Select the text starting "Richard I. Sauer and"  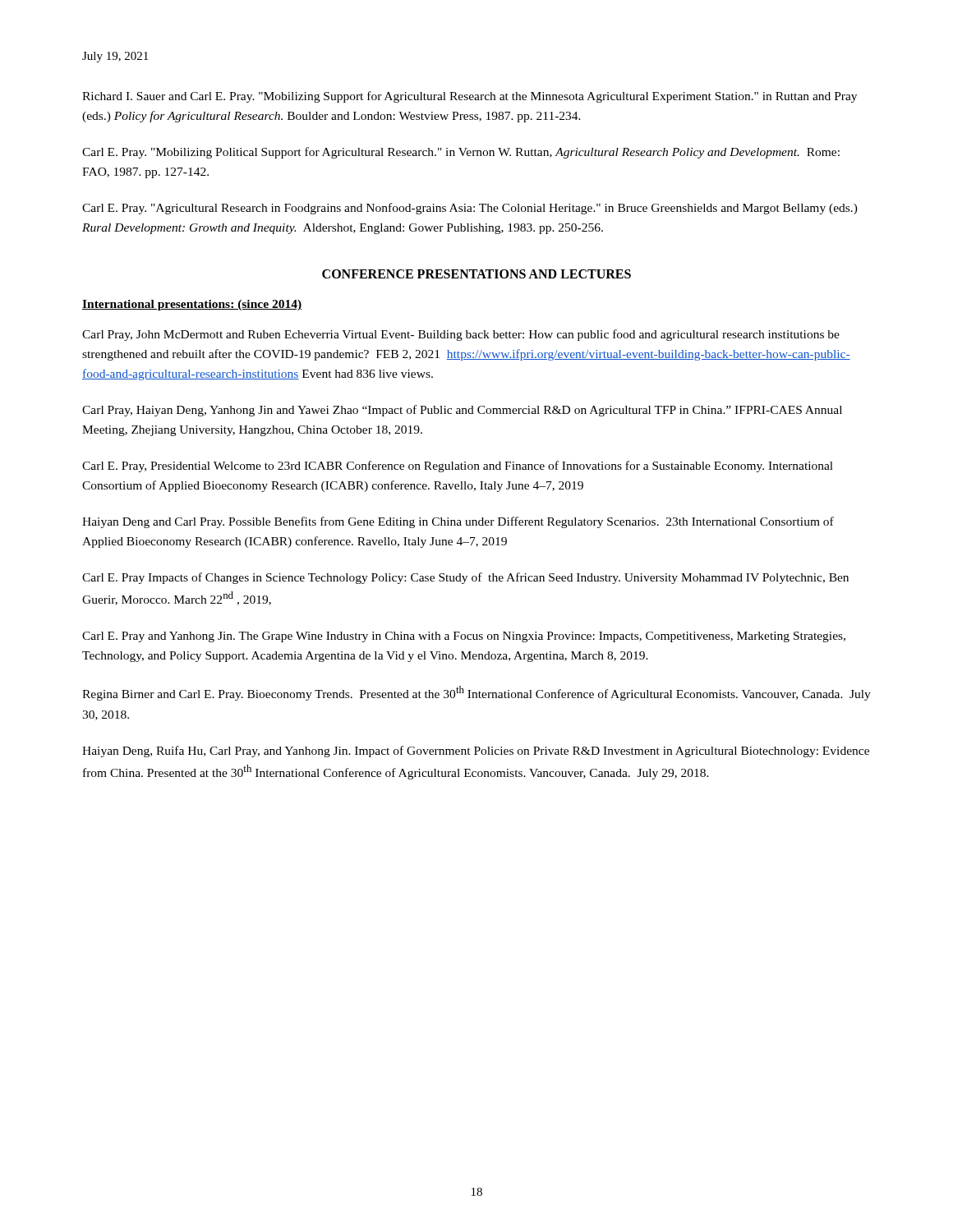(x=470, y=106)
